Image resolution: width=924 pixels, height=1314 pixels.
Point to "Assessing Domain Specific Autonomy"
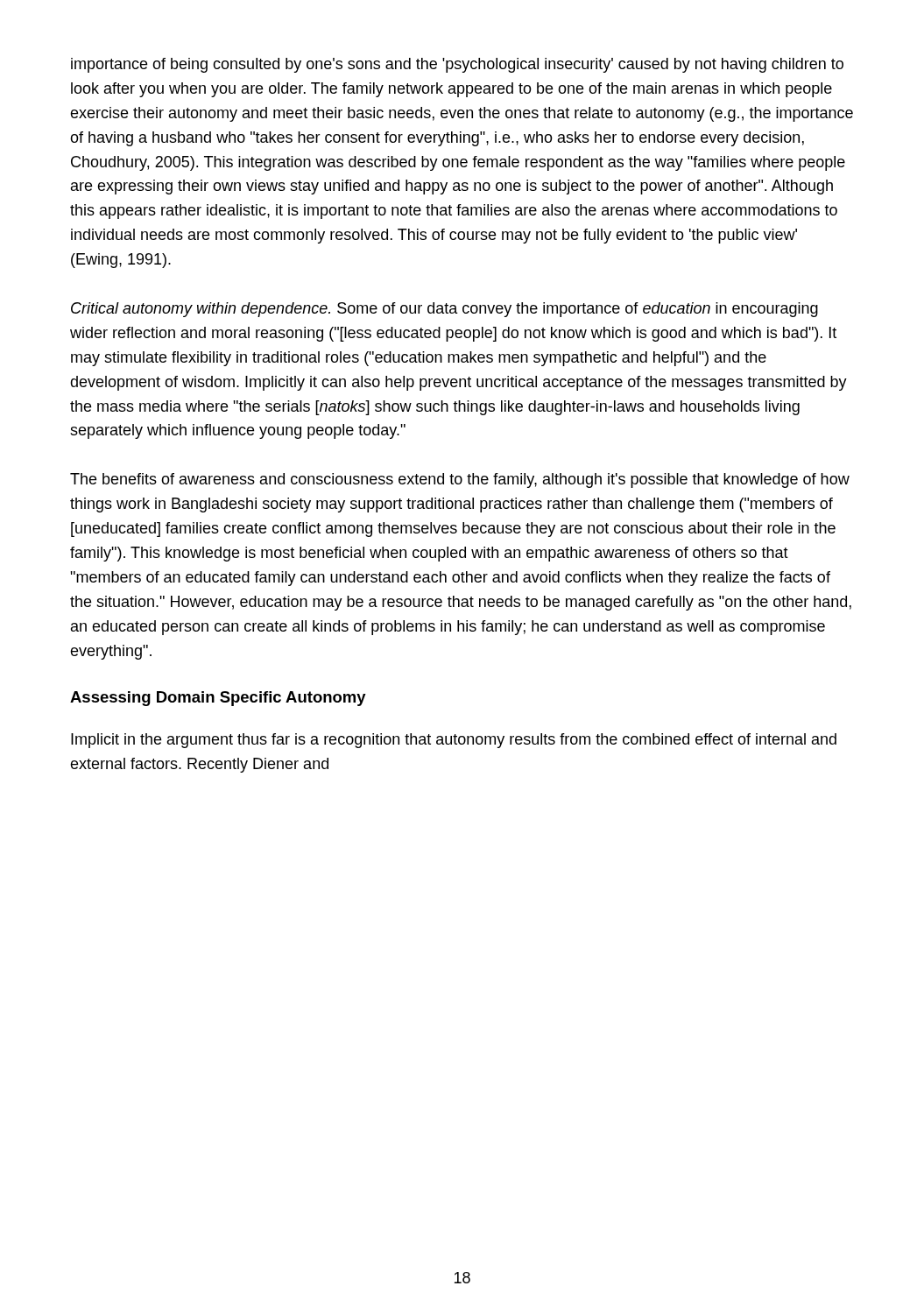click(218, 697)
